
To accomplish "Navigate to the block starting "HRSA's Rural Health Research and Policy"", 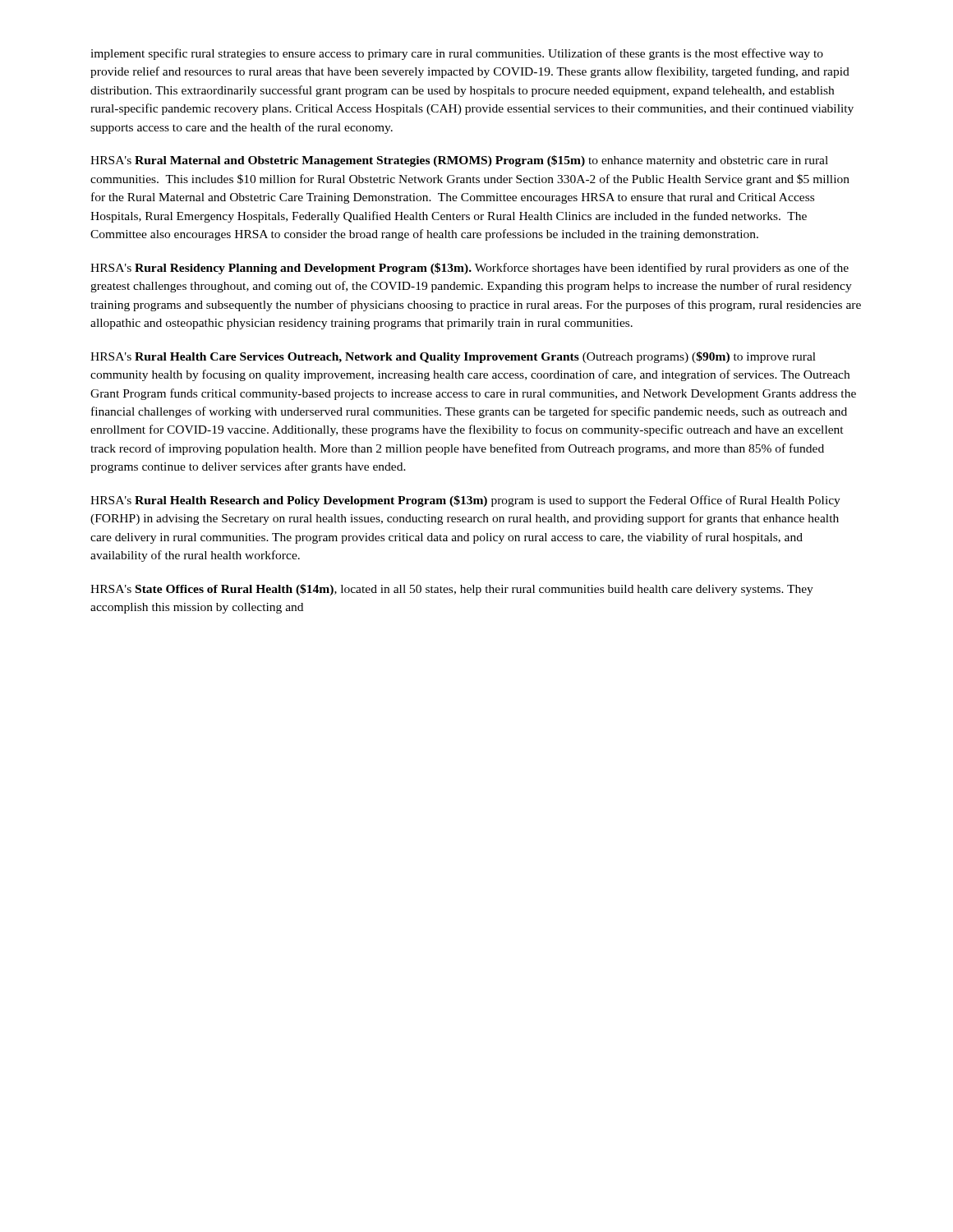I will point(476,528).
